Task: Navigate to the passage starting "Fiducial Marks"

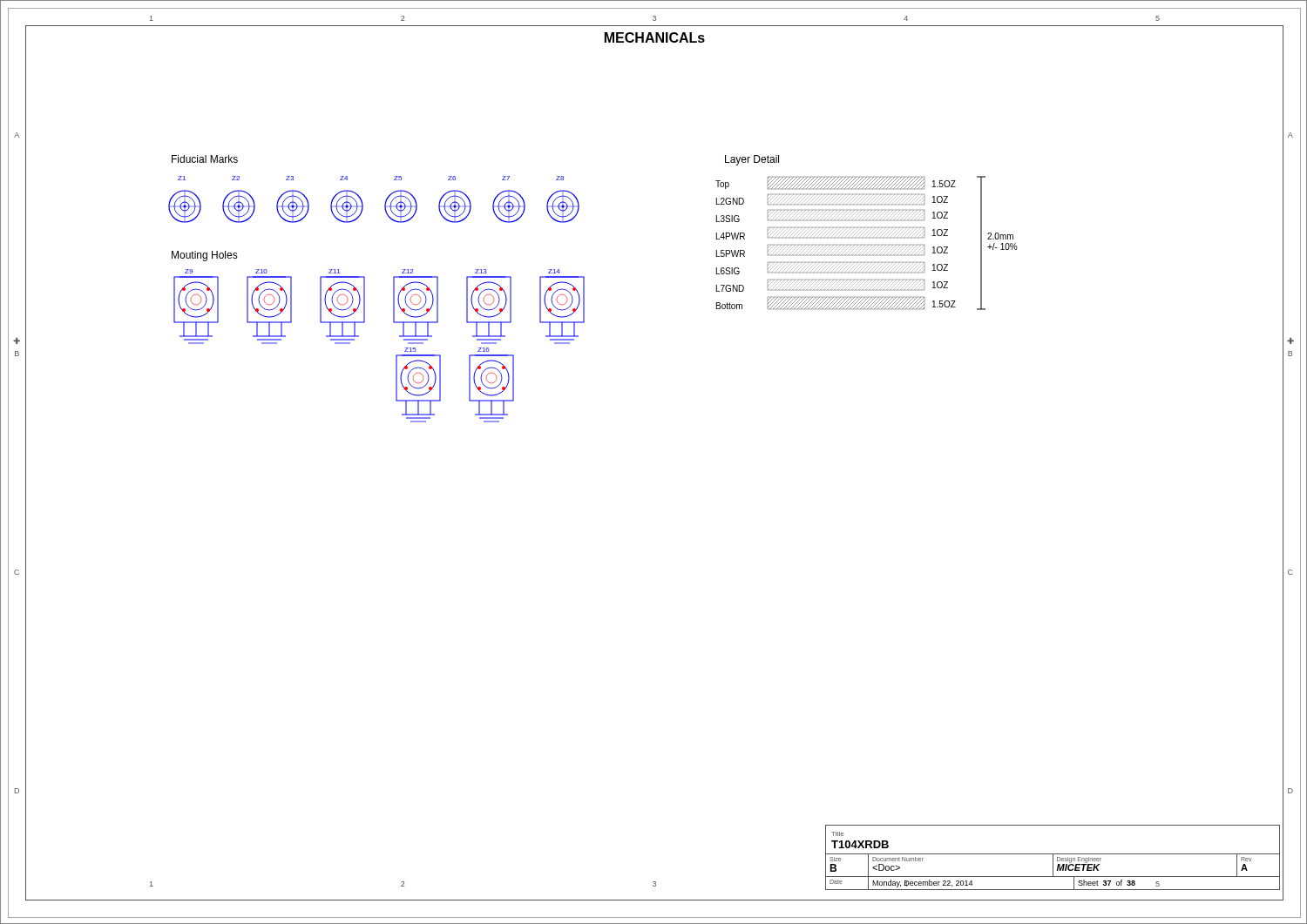Action: tap(204, 159)
